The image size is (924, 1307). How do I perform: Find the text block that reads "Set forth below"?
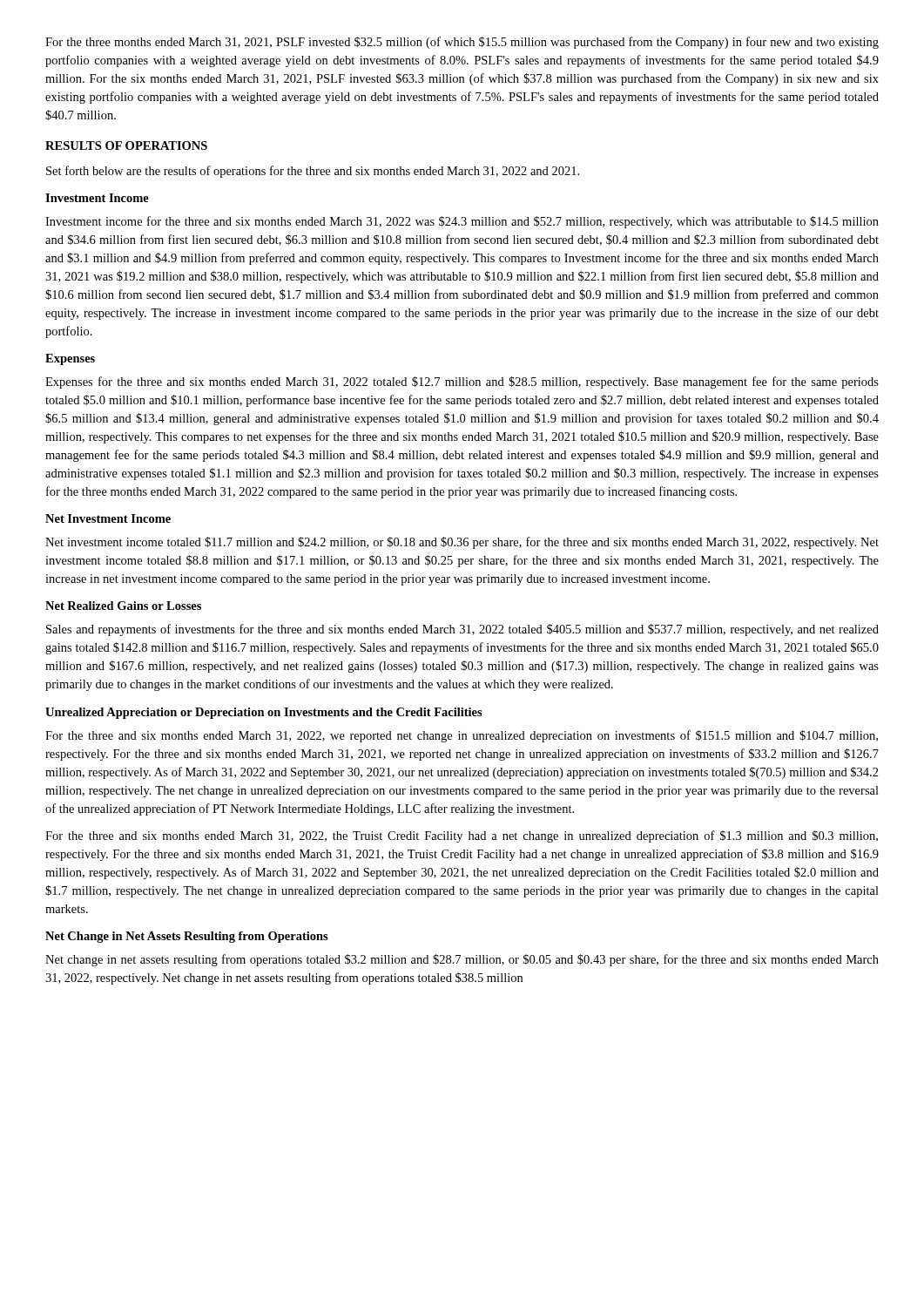(x=462, y=171)
